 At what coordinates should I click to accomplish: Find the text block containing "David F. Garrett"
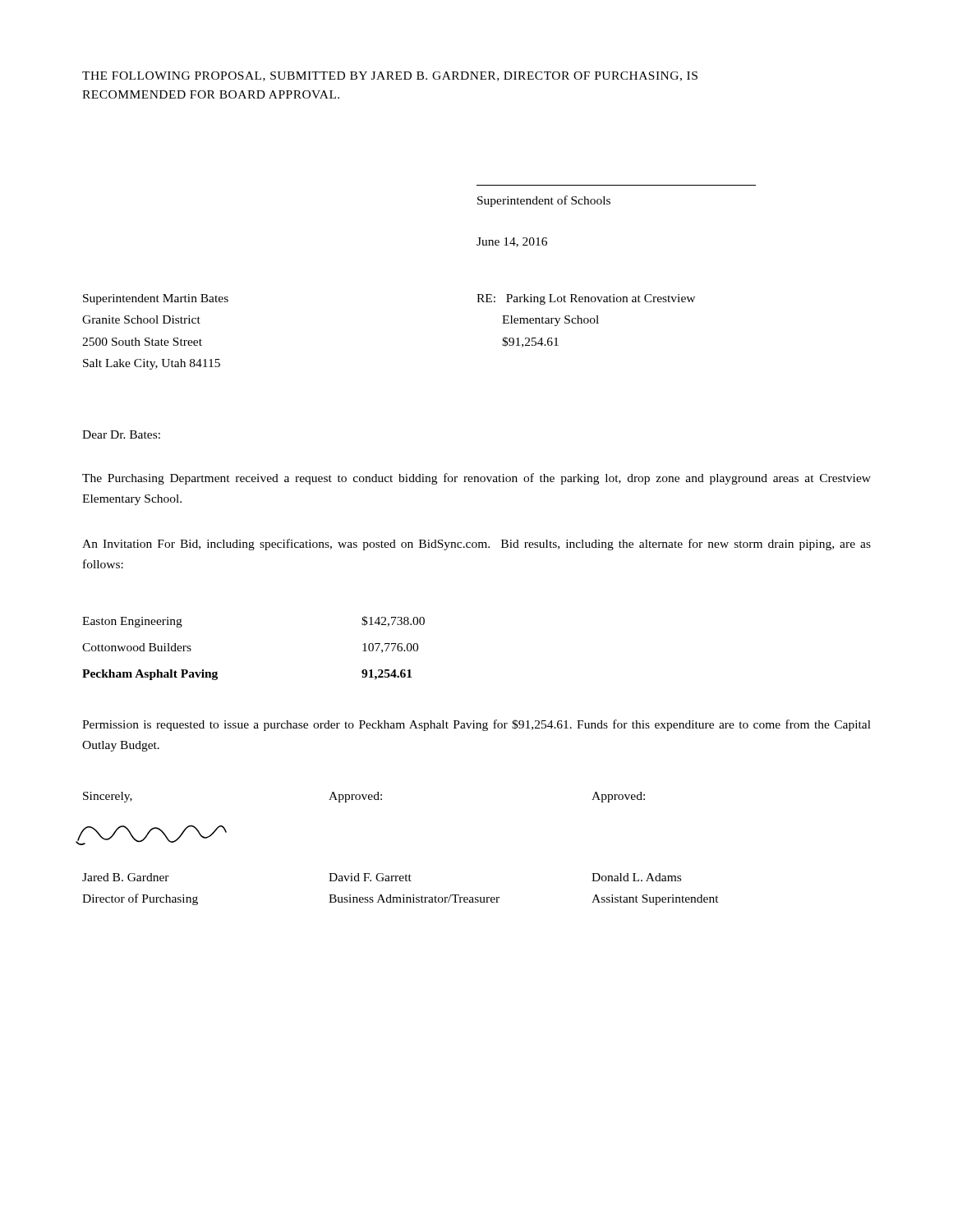[414, 888]
